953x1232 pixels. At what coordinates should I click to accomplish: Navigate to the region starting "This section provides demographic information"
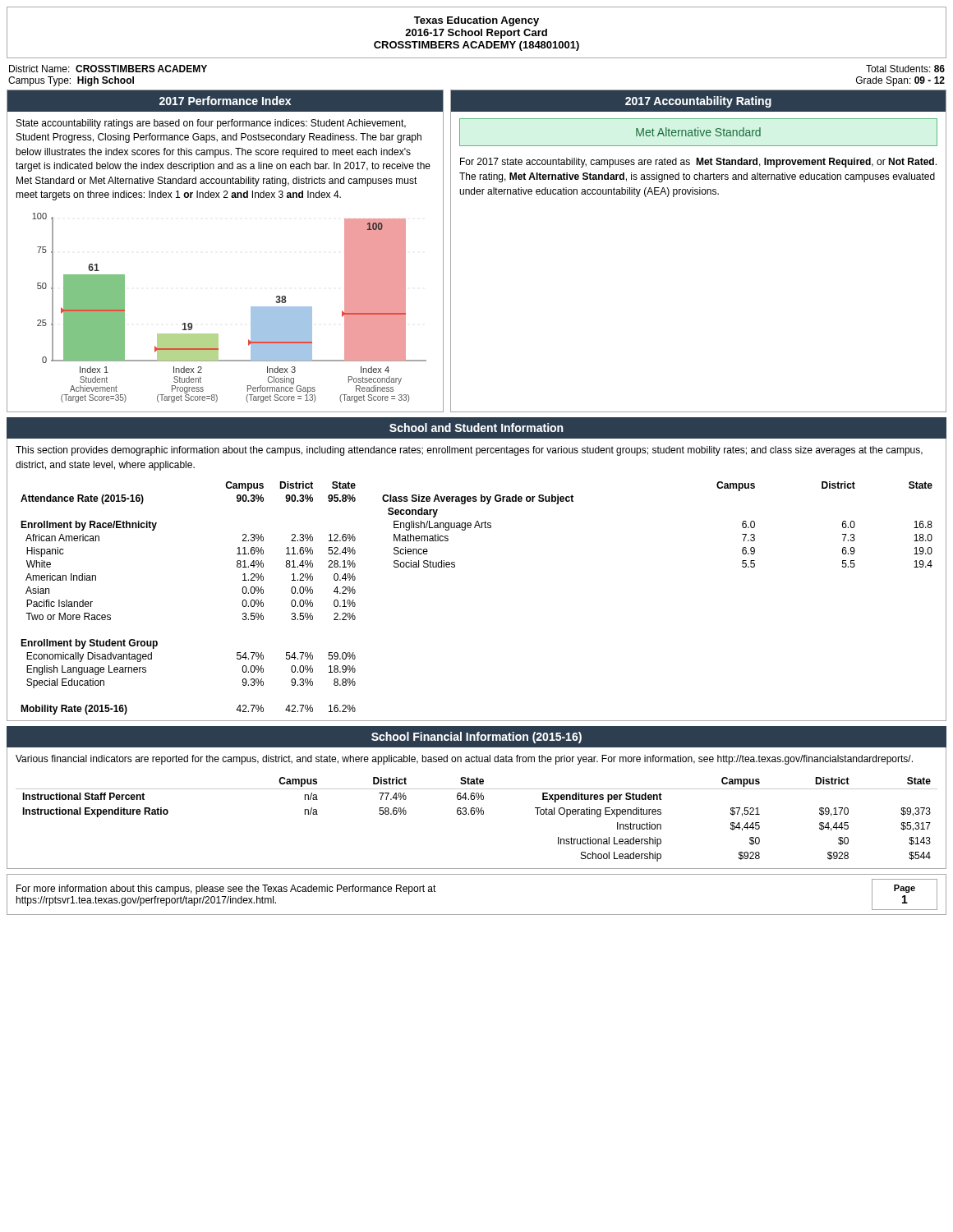[469, 458]
